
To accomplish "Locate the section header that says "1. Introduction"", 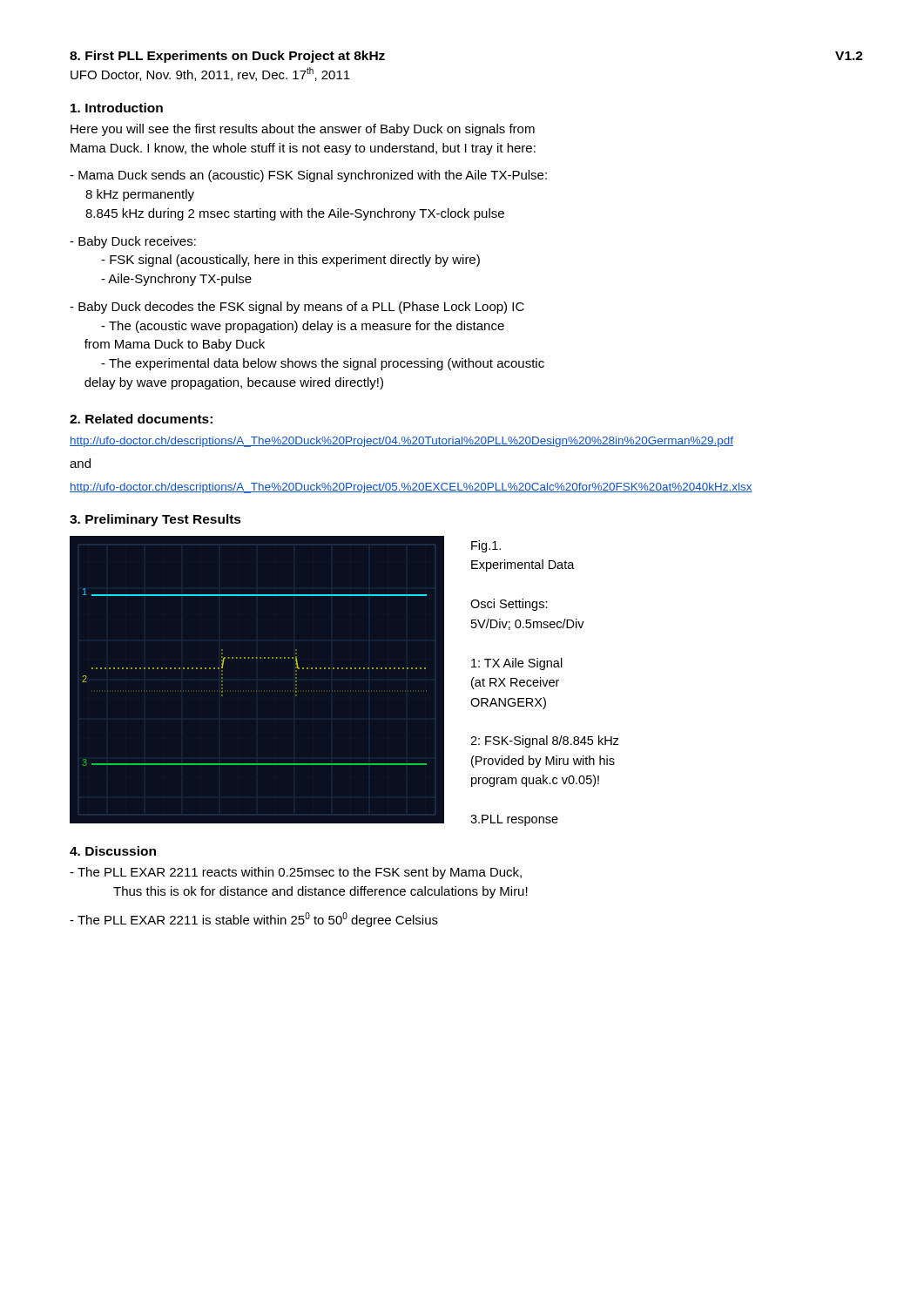I will coord(117,107).
